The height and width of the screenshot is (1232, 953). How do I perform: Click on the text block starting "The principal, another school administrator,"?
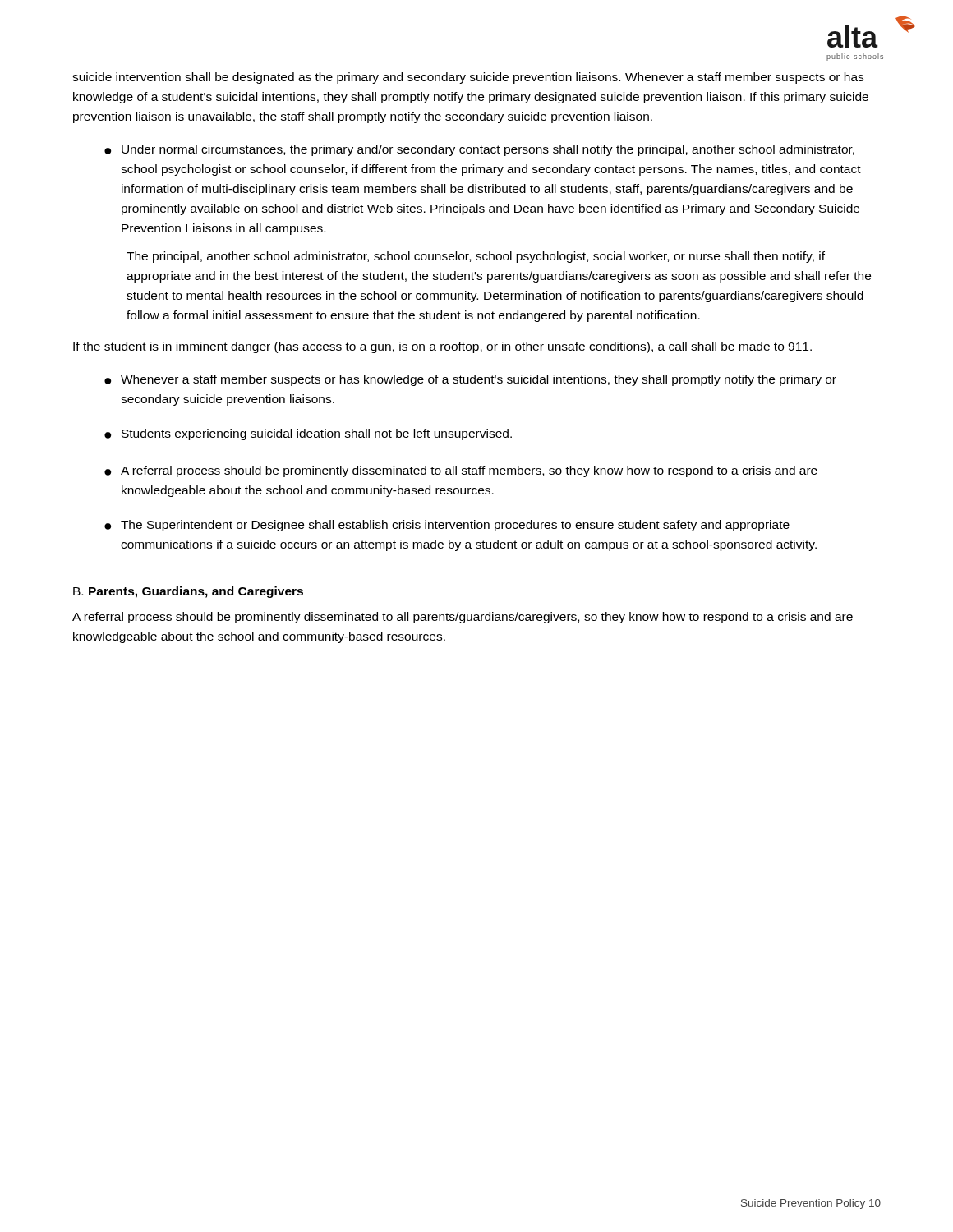coord(499,286)
